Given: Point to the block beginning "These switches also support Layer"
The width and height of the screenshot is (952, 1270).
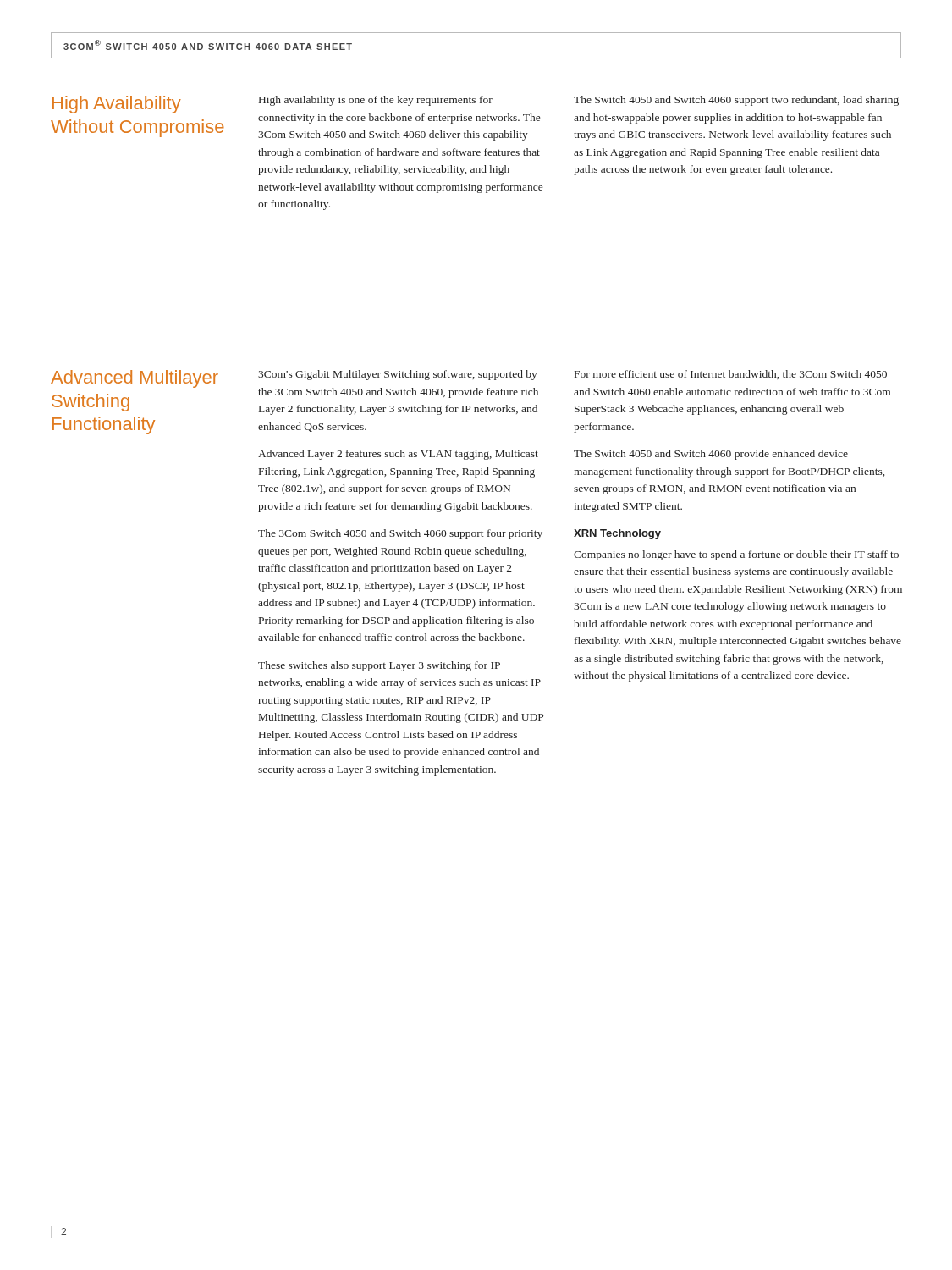Looking at the screenshot, I should point(402,718).
